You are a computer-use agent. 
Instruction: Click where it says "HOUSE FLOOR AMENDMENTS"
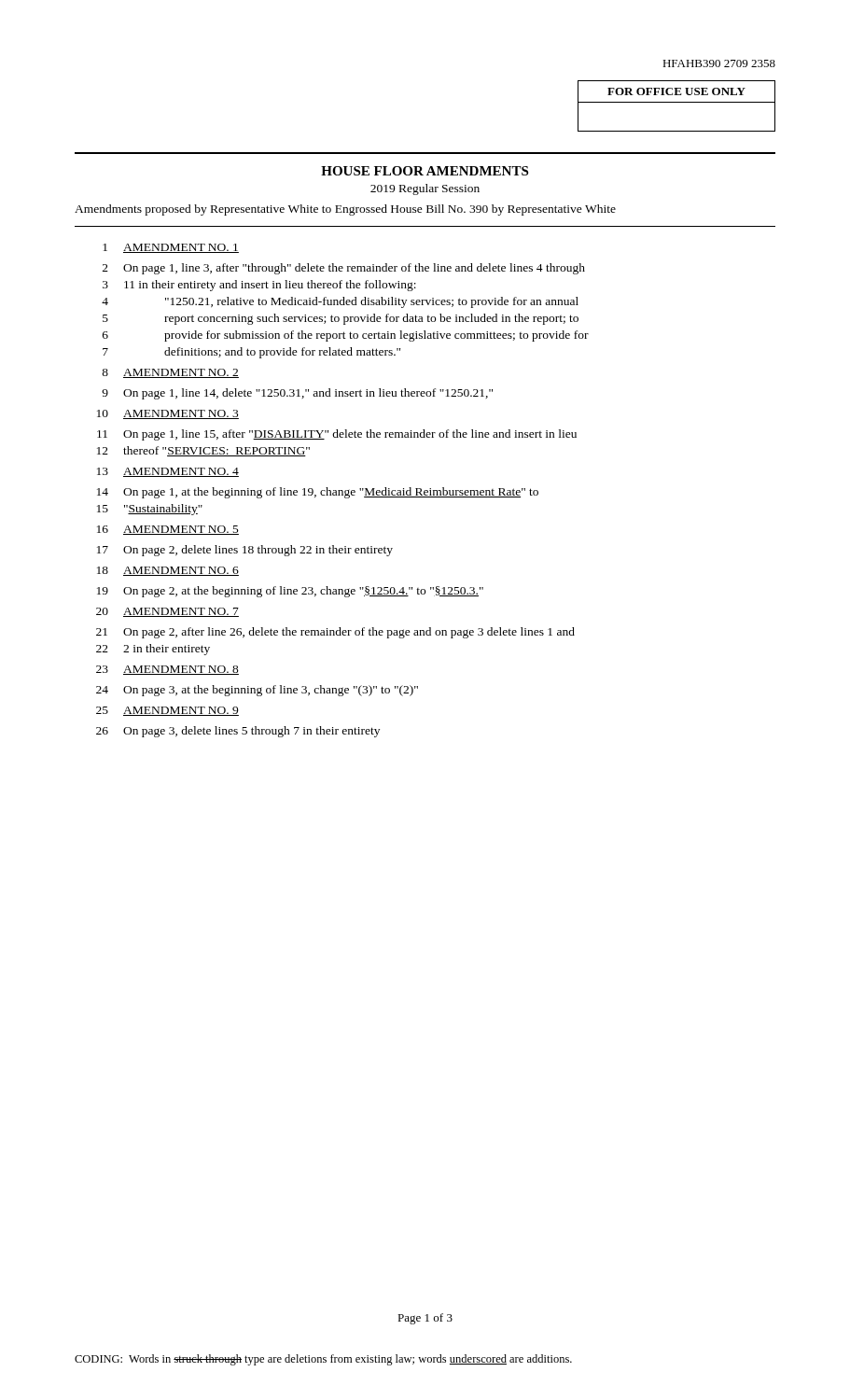(425, 171)
